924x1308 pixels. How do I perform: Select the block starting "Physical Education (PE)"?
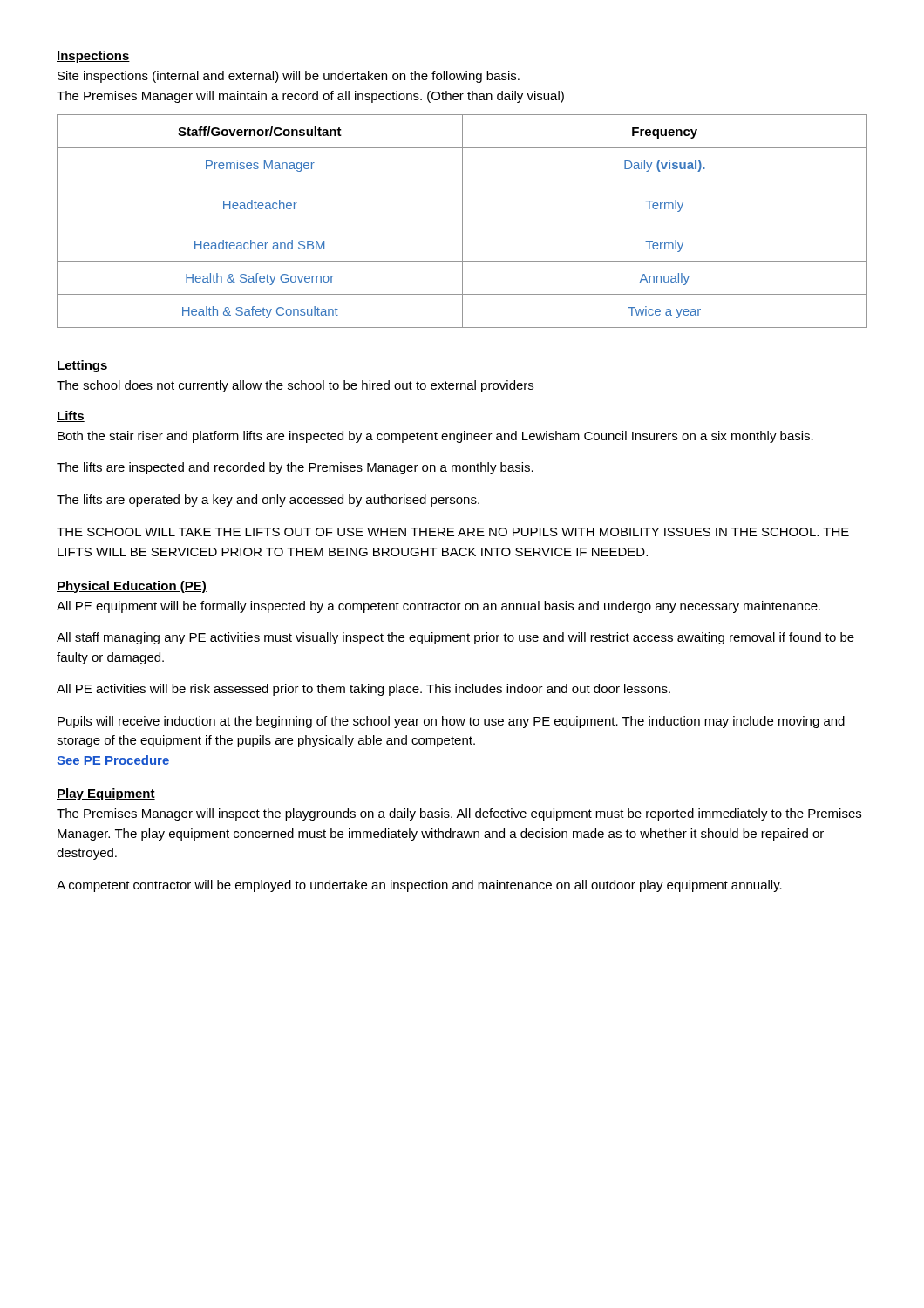coord(131,585)
